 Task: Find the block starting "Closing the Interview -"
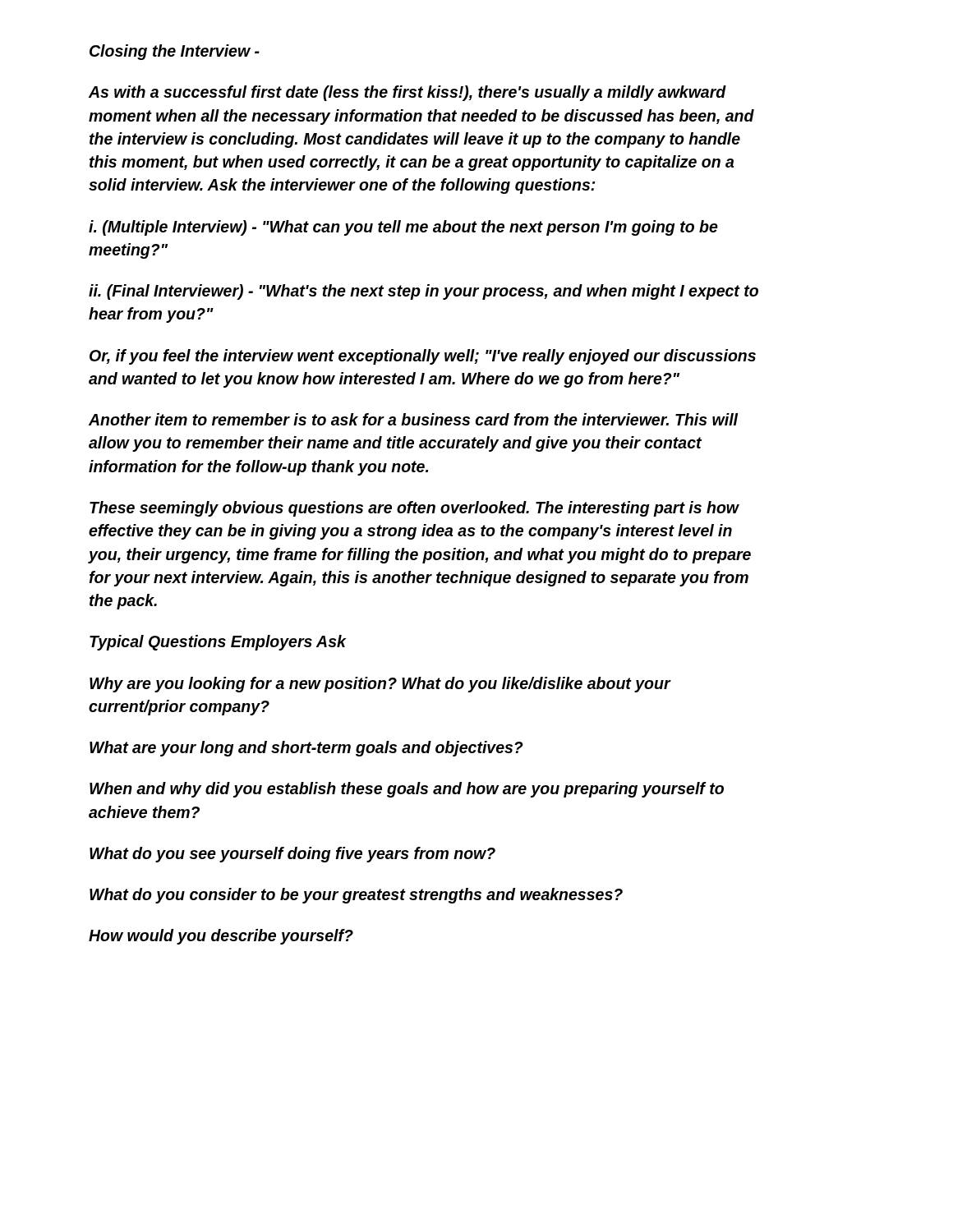point(174,51)
